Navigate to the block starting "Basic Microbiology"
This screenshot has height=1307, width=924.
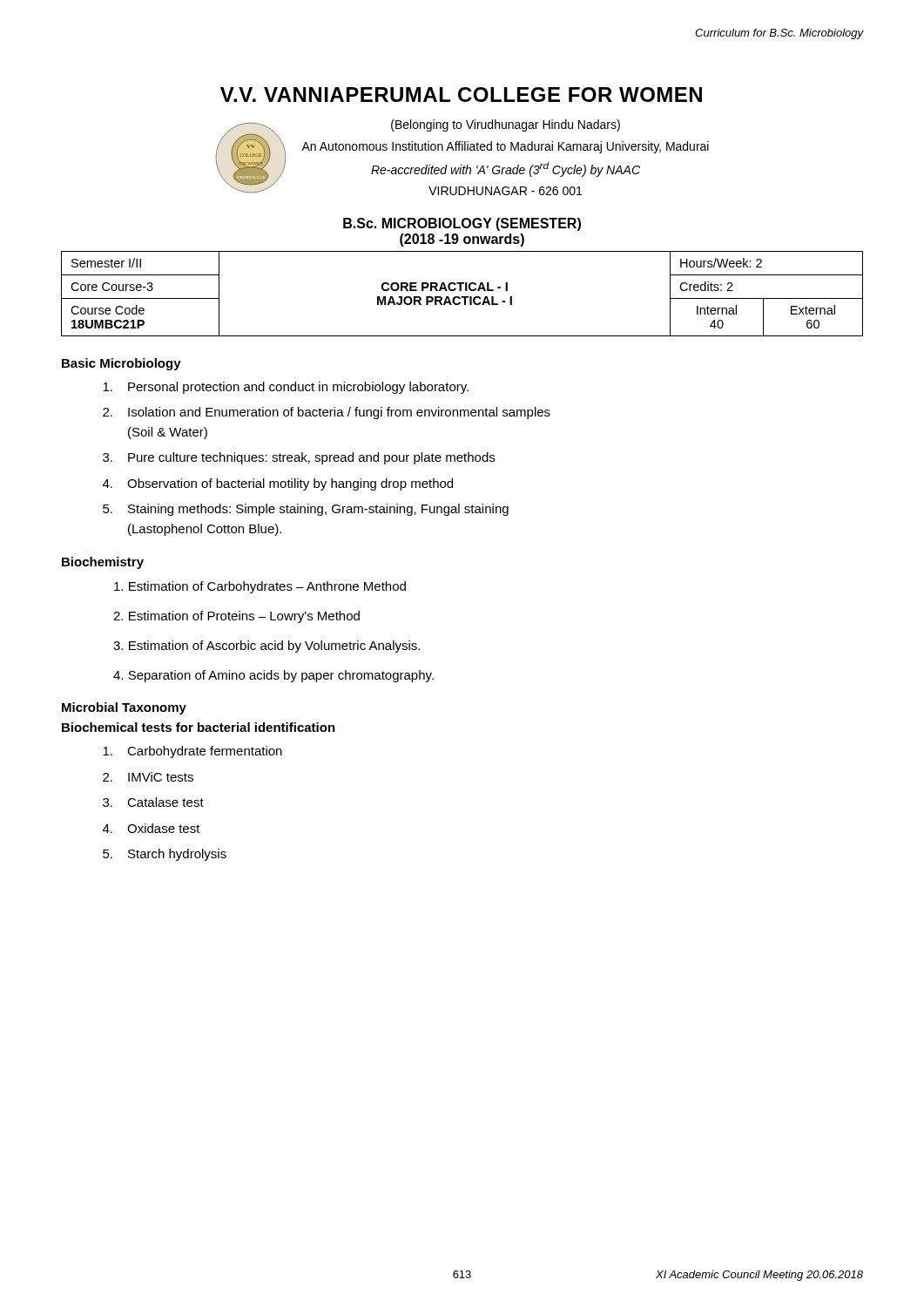coord(121,363)
